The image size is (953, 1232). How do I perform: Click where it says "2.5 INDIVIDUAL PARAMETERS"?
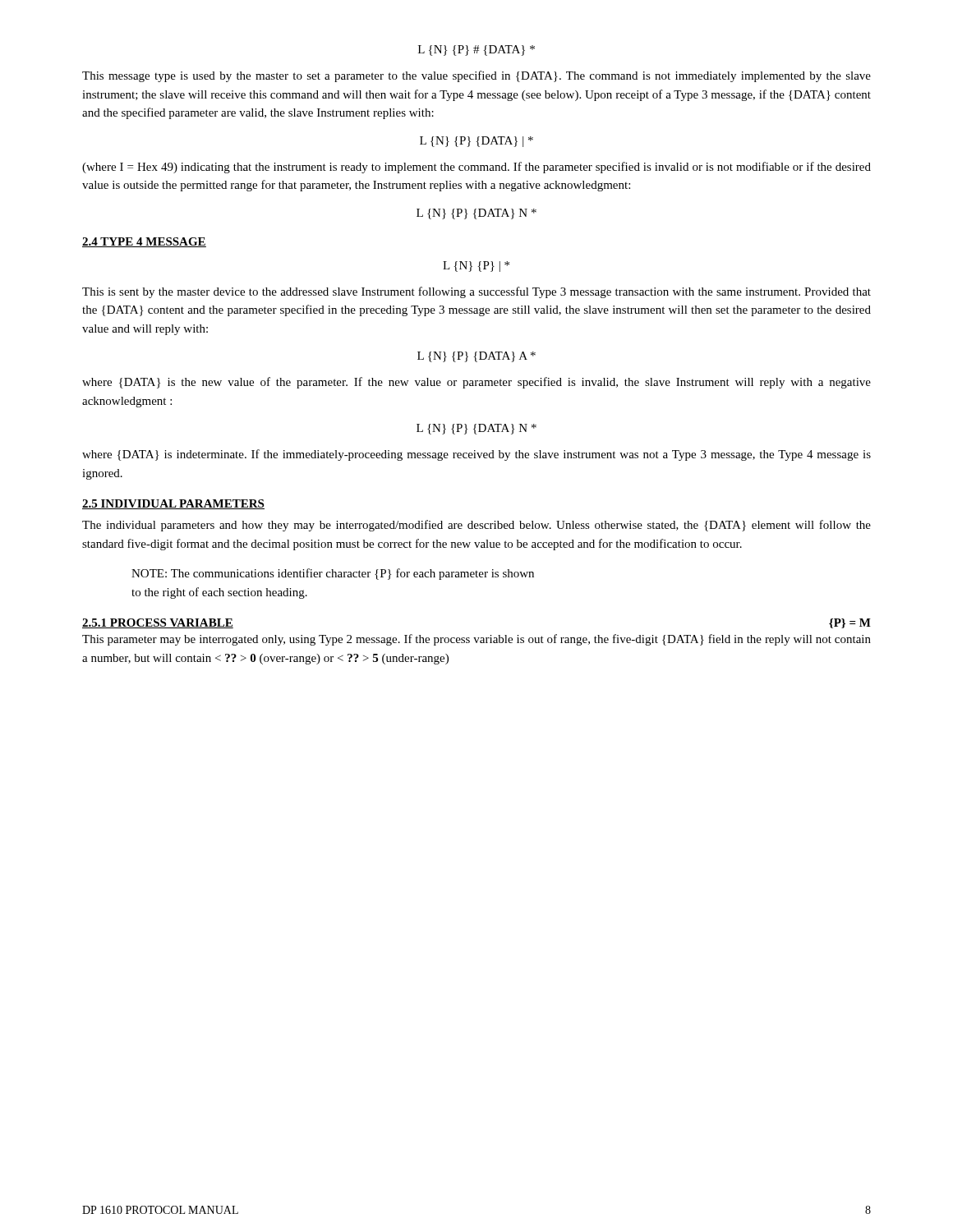pos(173,503)
